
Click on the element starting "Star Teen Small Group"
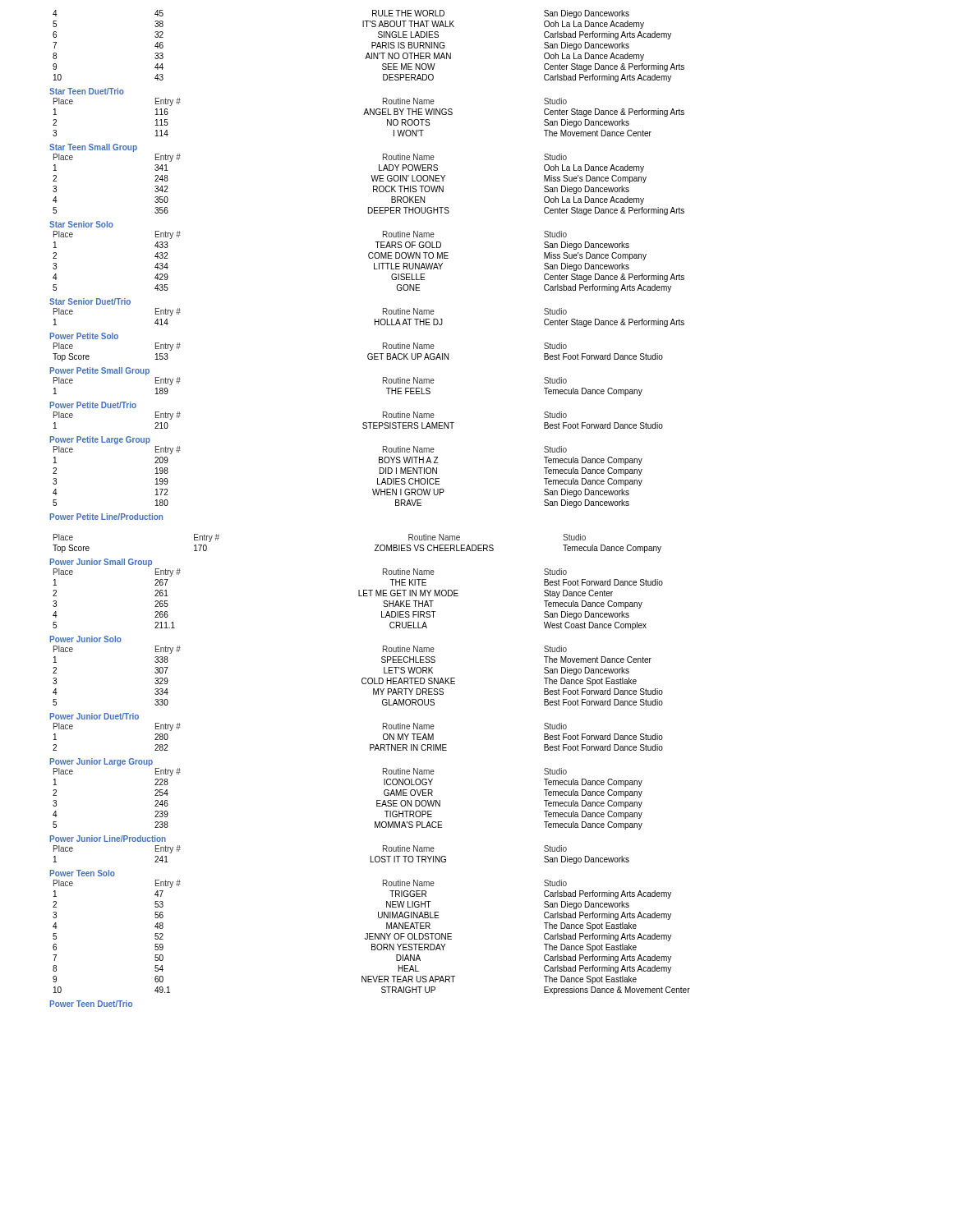point(93,147)
